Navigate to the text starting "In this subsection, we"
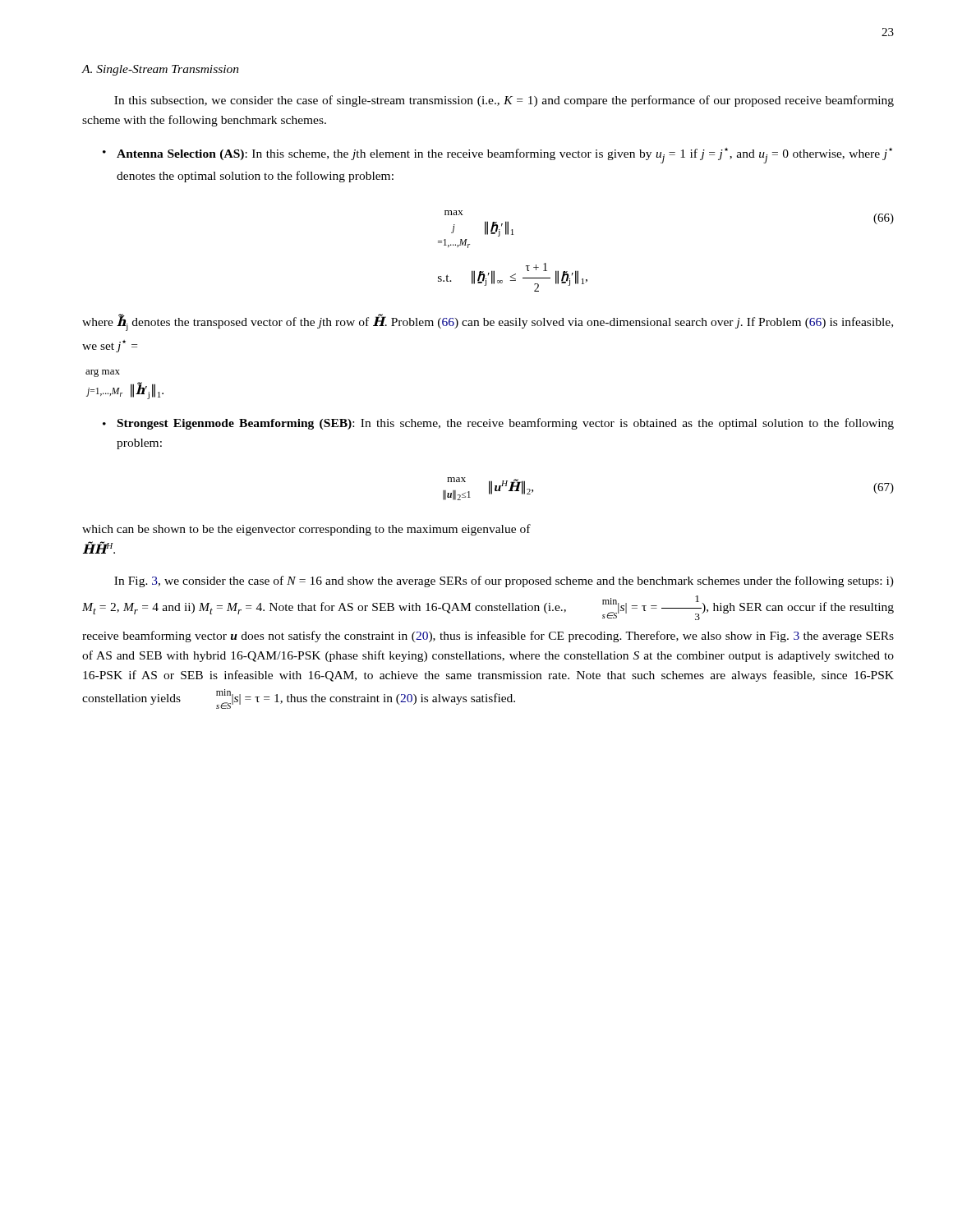953x1232 pixels. click(x=488, y=110)
